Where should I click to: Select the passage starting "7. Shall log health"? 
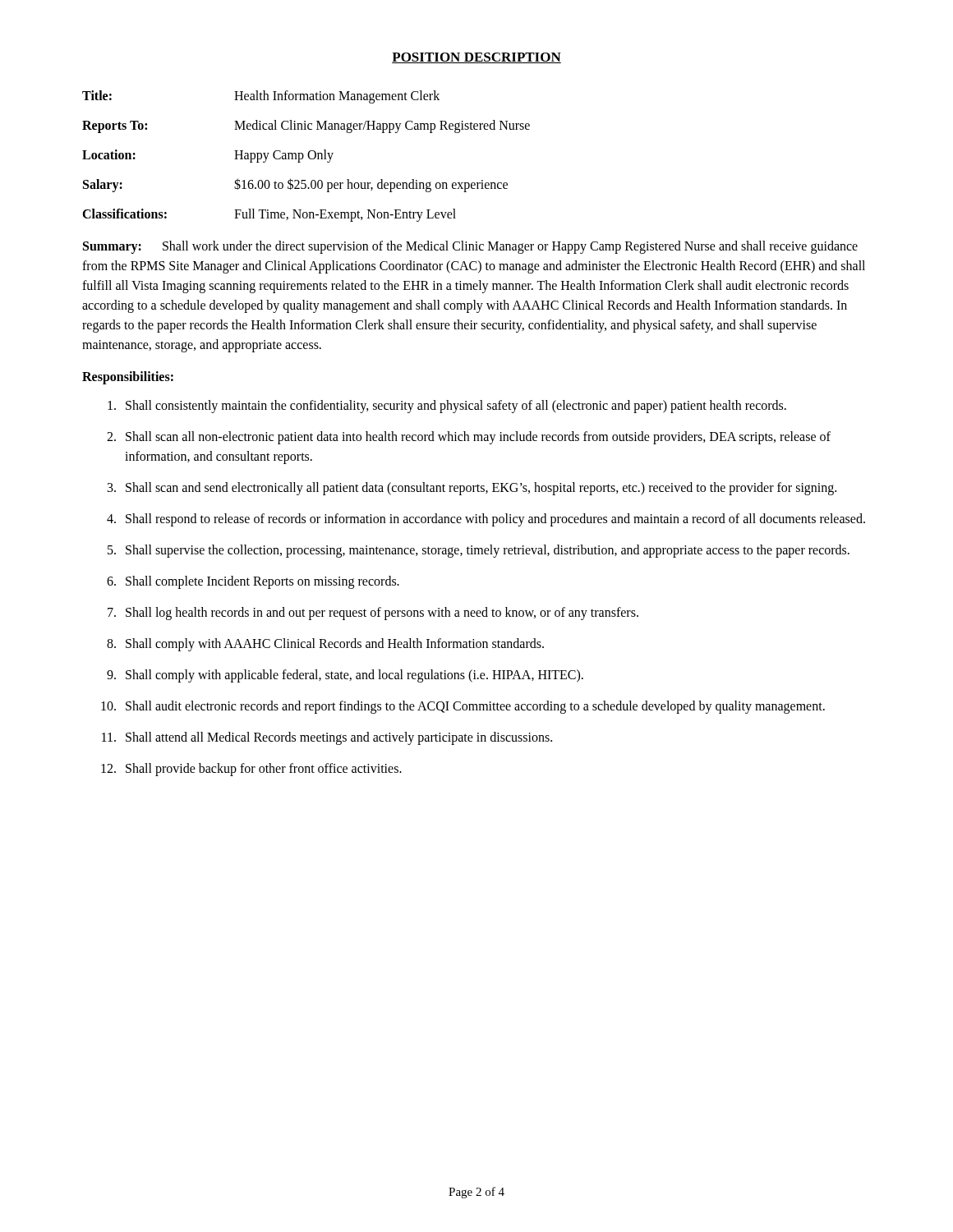[x=476, y=613]
